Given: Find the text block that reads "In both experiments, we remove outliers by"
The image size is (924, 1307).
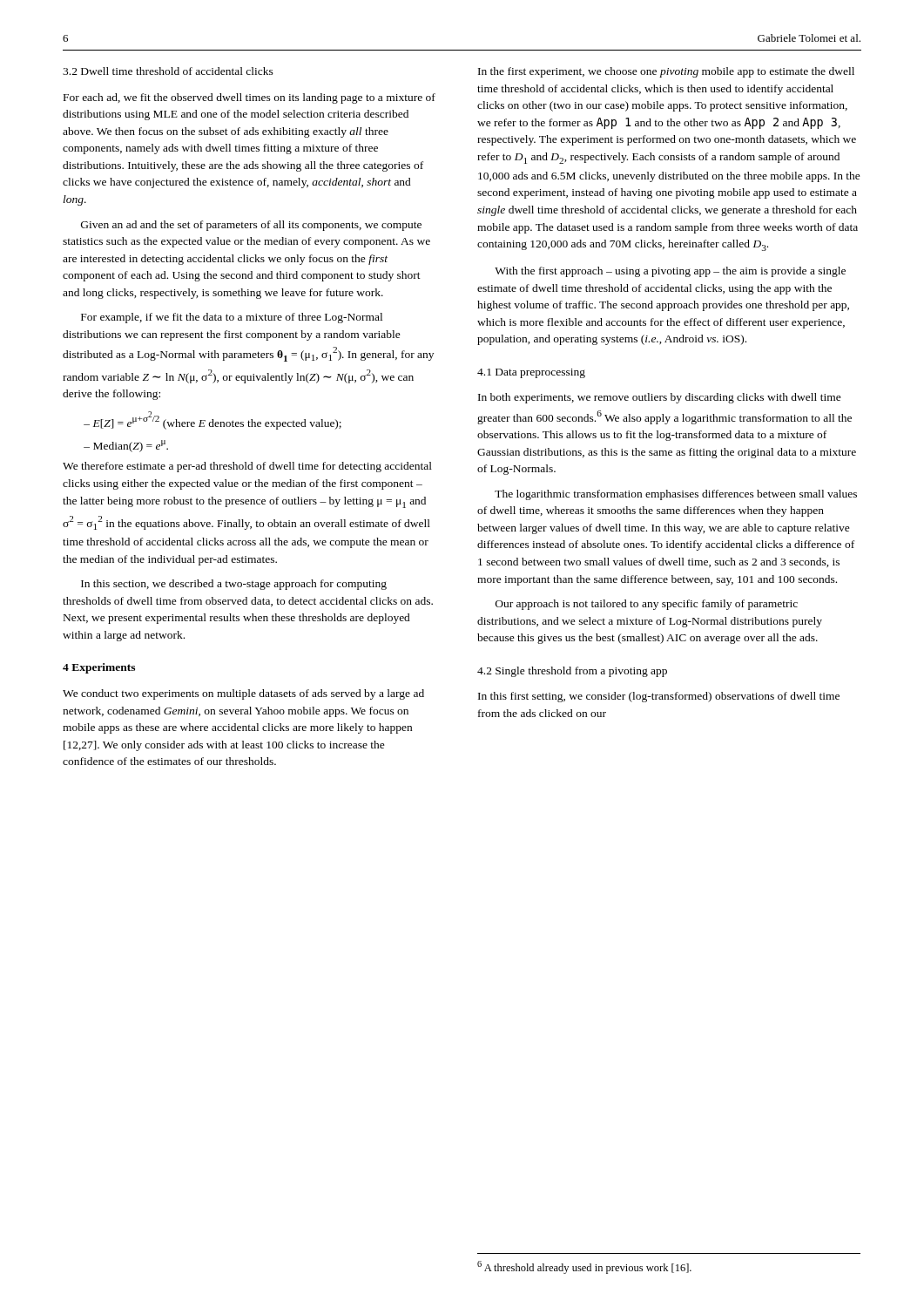Looking at the screenshot, I should [669, 433].
